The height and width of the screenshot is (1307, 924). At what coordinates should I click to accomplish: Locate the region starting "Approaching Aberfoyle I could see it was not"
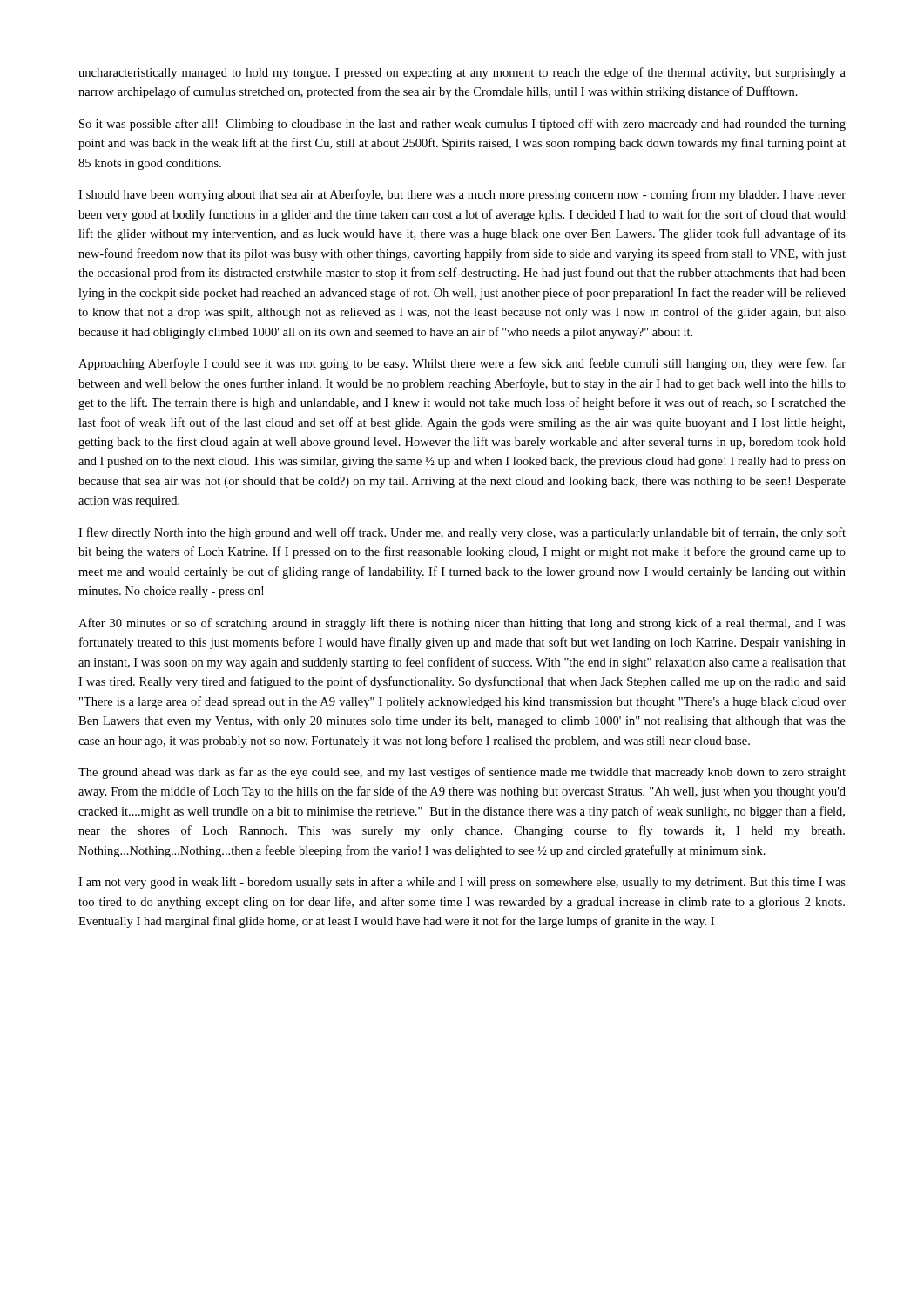coord(462,432)
